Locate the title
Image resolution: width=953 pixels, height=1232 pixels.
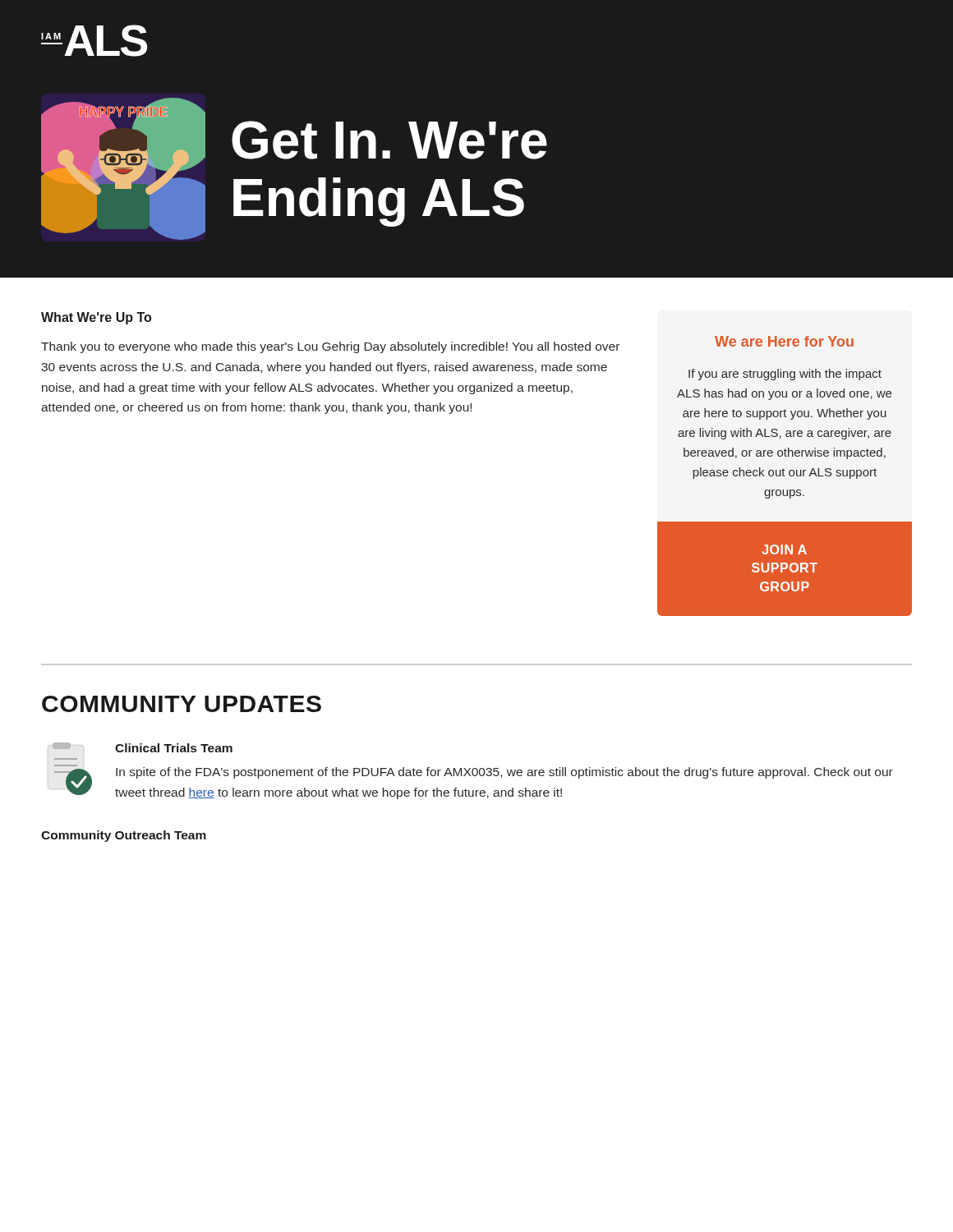point(389,169)
